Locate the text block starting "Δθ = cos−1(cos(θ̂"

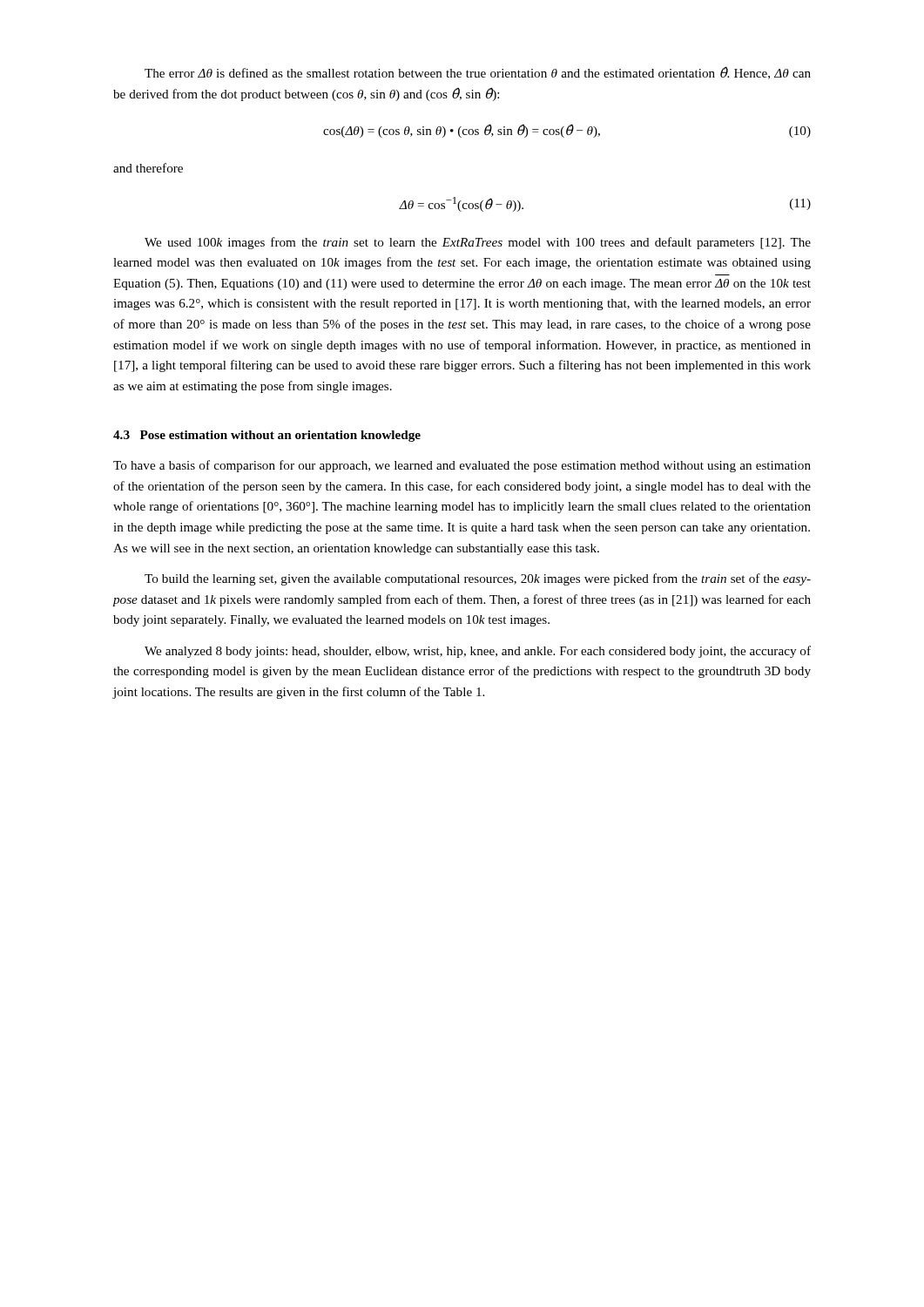point(459,203)
